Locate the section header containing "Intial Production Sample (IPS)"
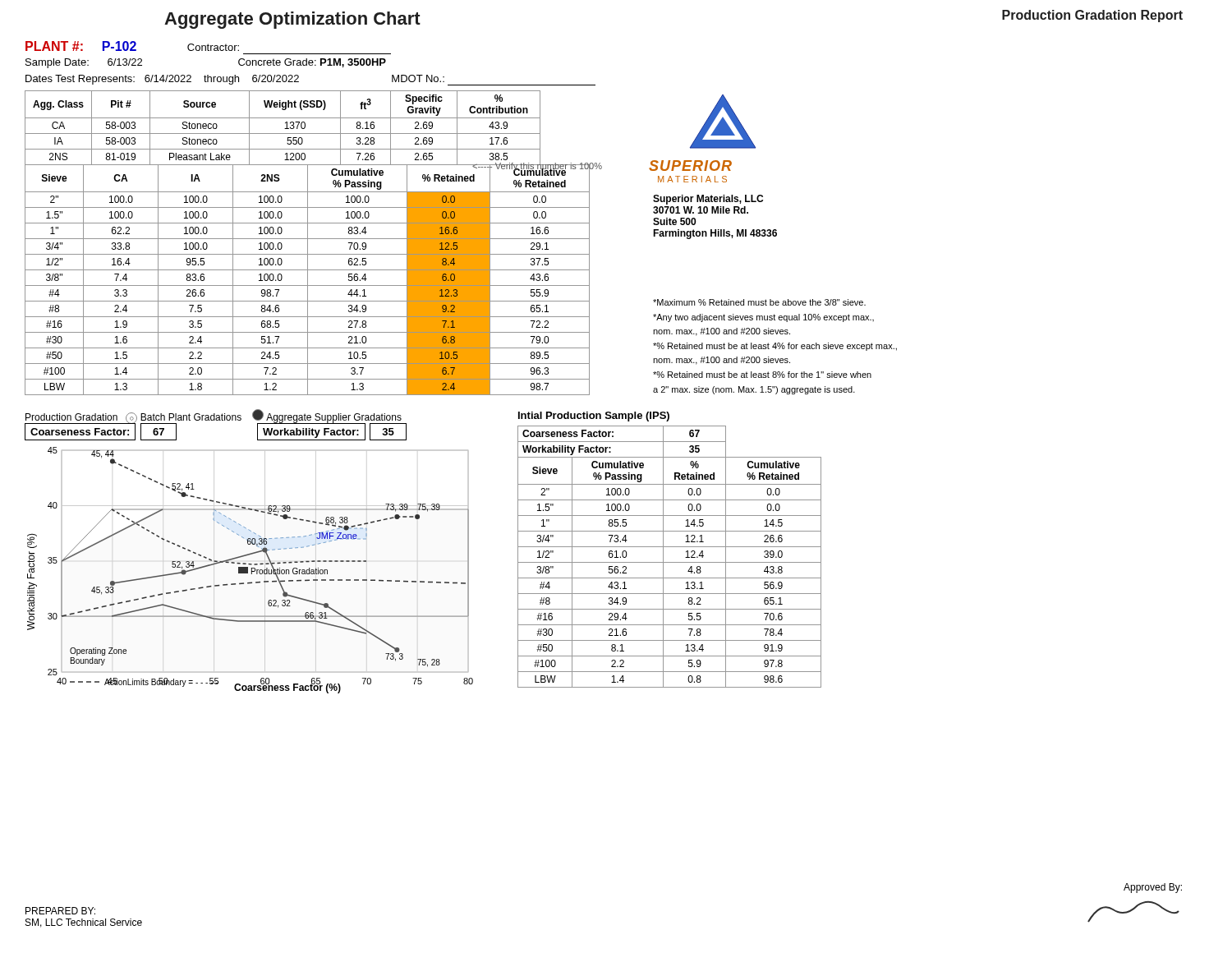Image resolution: width=1232 pixels, height=953 pixels. (x=594, y=415)
